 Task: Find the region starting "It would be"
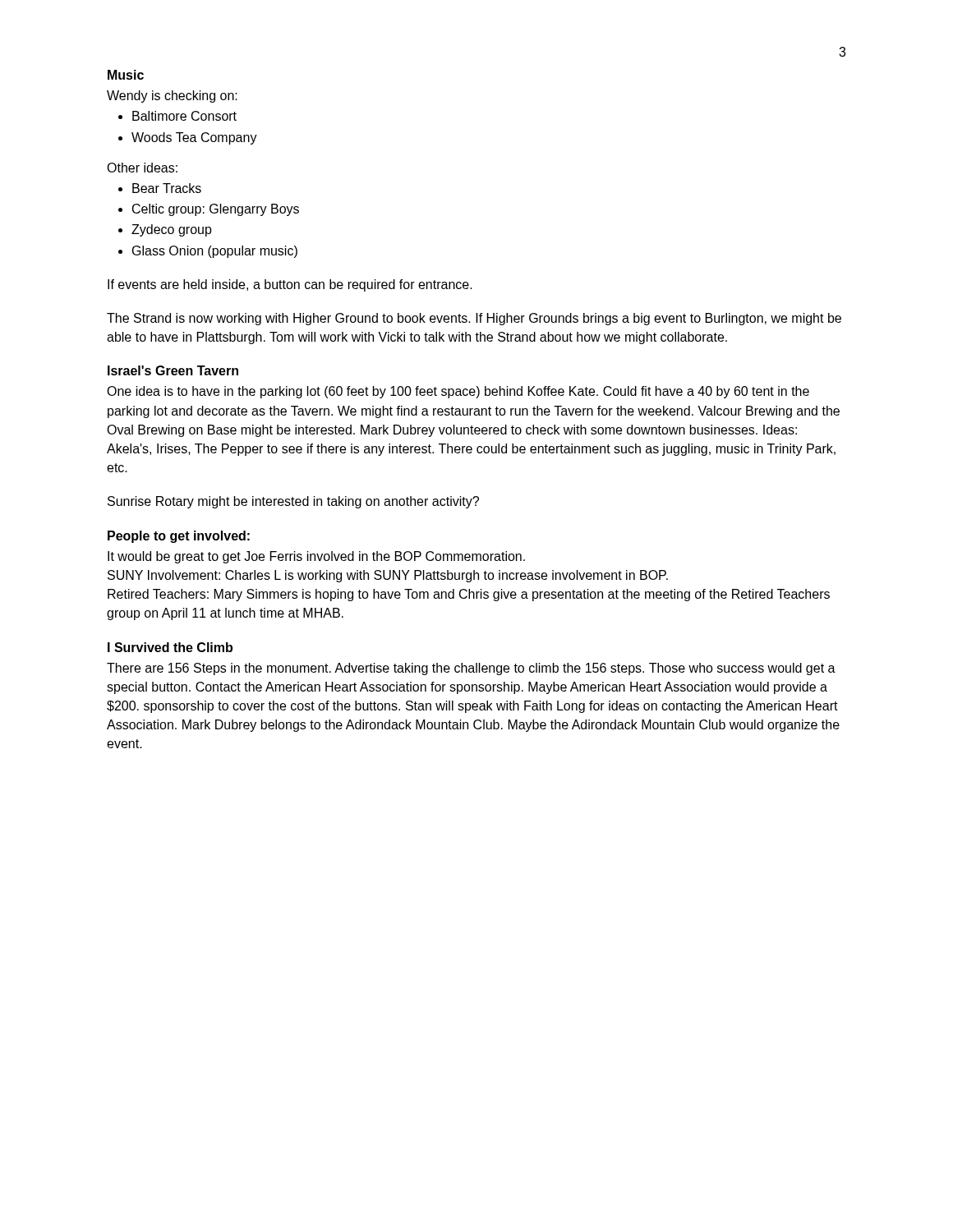pyautogui.click(x=468, y=585)
